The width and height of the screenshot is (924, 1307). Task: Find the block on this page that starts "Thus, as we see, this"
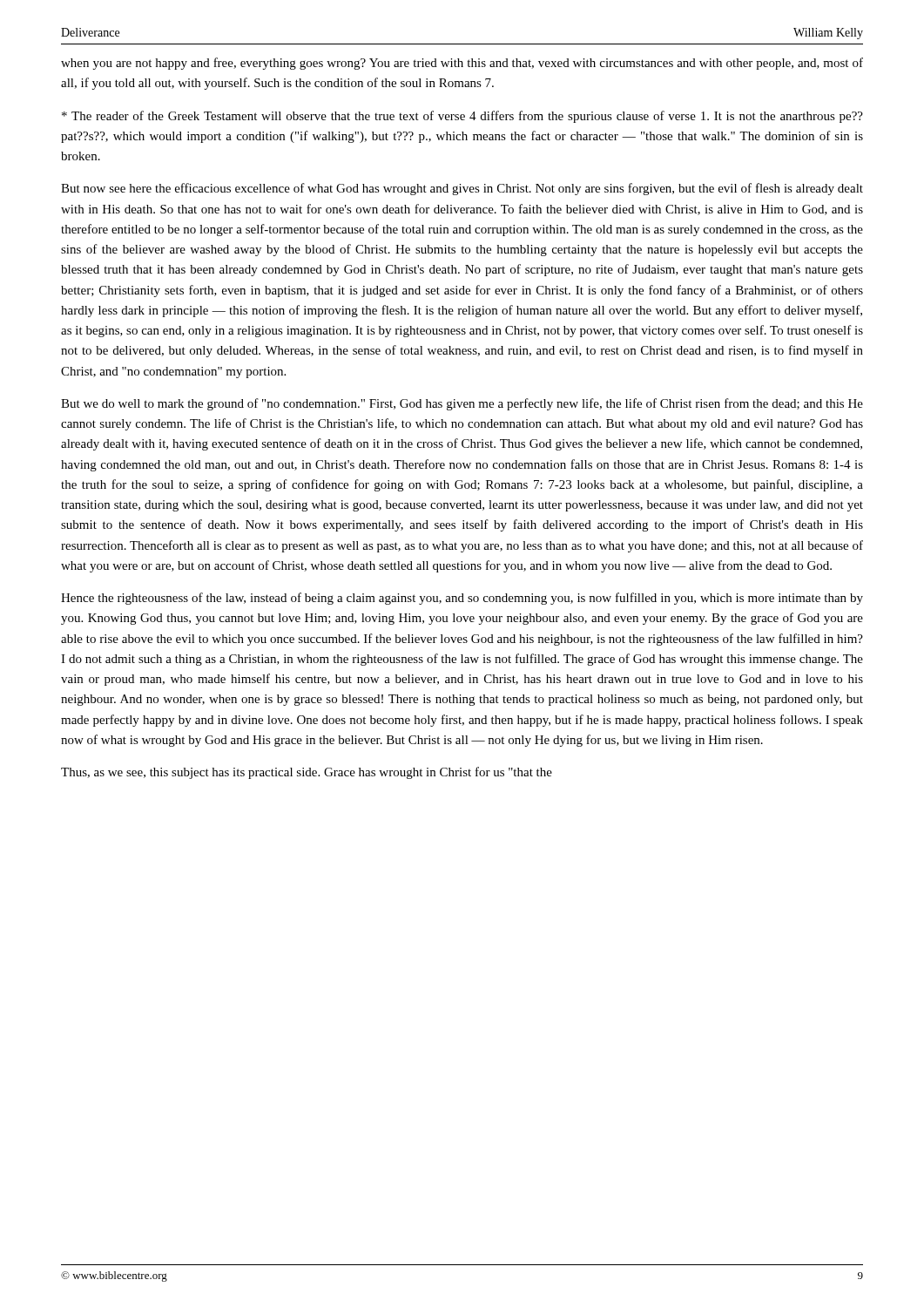point(307,772)
